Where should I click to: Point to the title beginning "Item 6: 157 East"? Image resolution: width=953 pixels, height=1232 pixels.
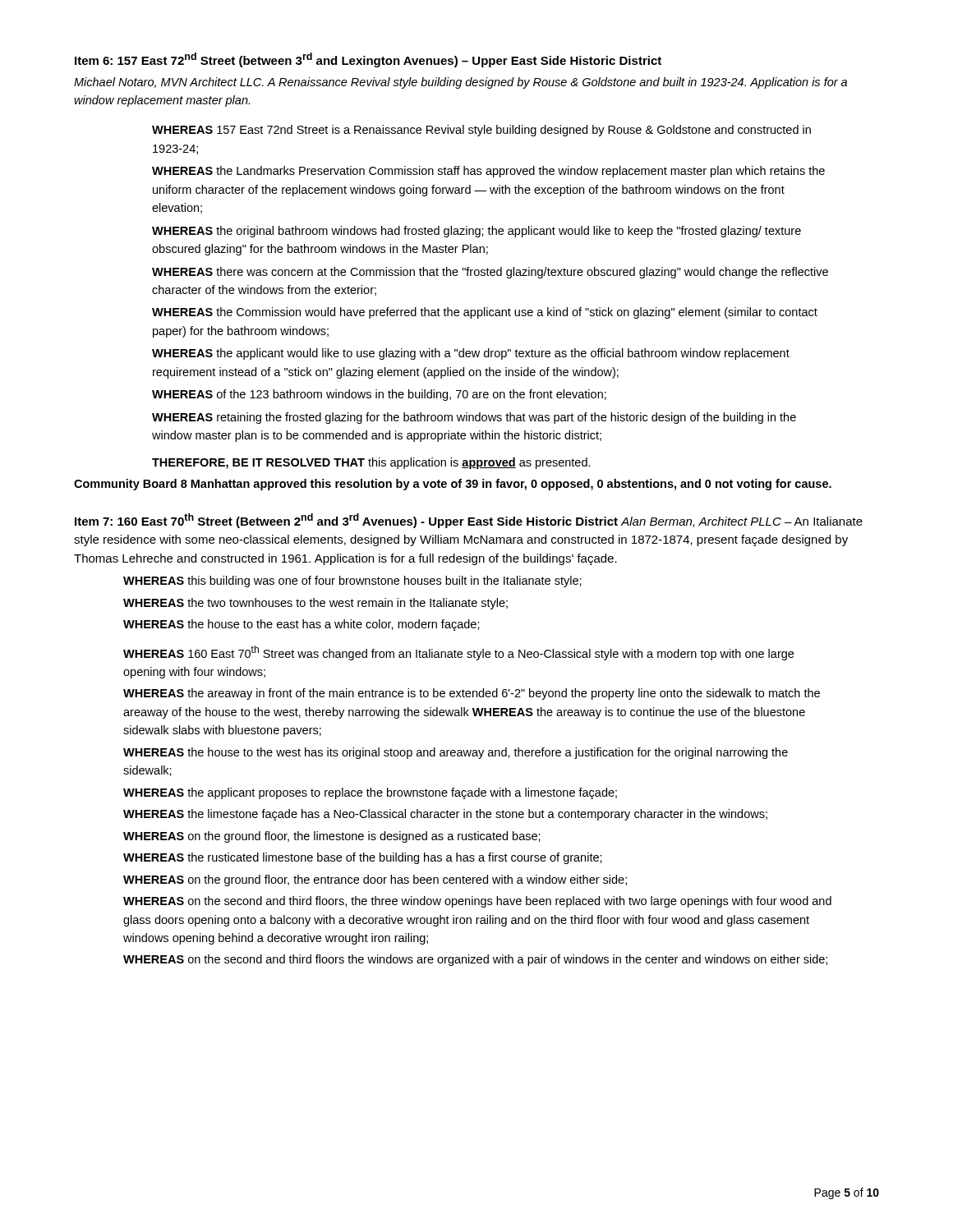368,59
